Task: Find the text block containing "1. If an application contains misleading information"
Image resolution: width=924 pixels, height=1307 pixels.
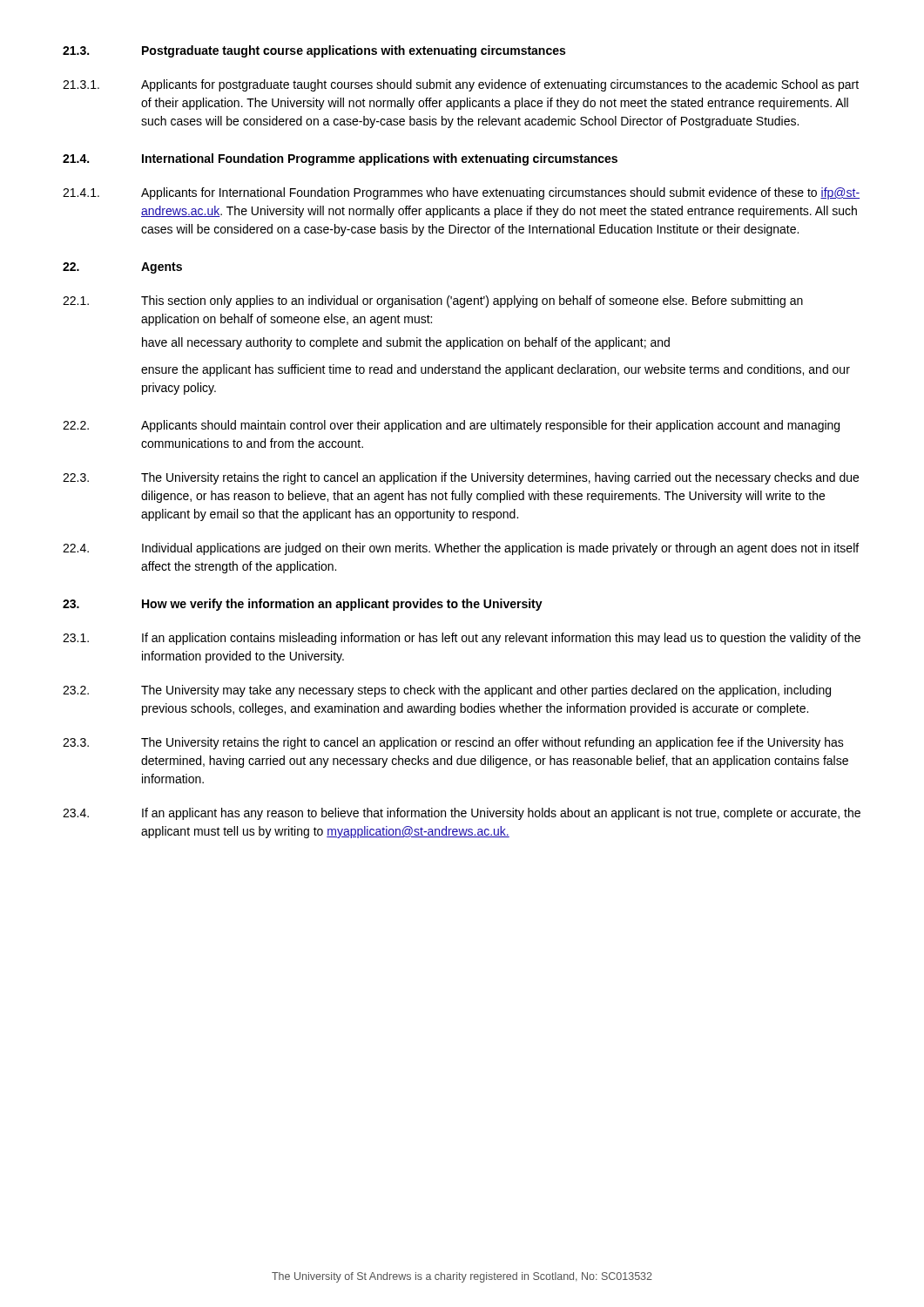Action: coord(462,647)
